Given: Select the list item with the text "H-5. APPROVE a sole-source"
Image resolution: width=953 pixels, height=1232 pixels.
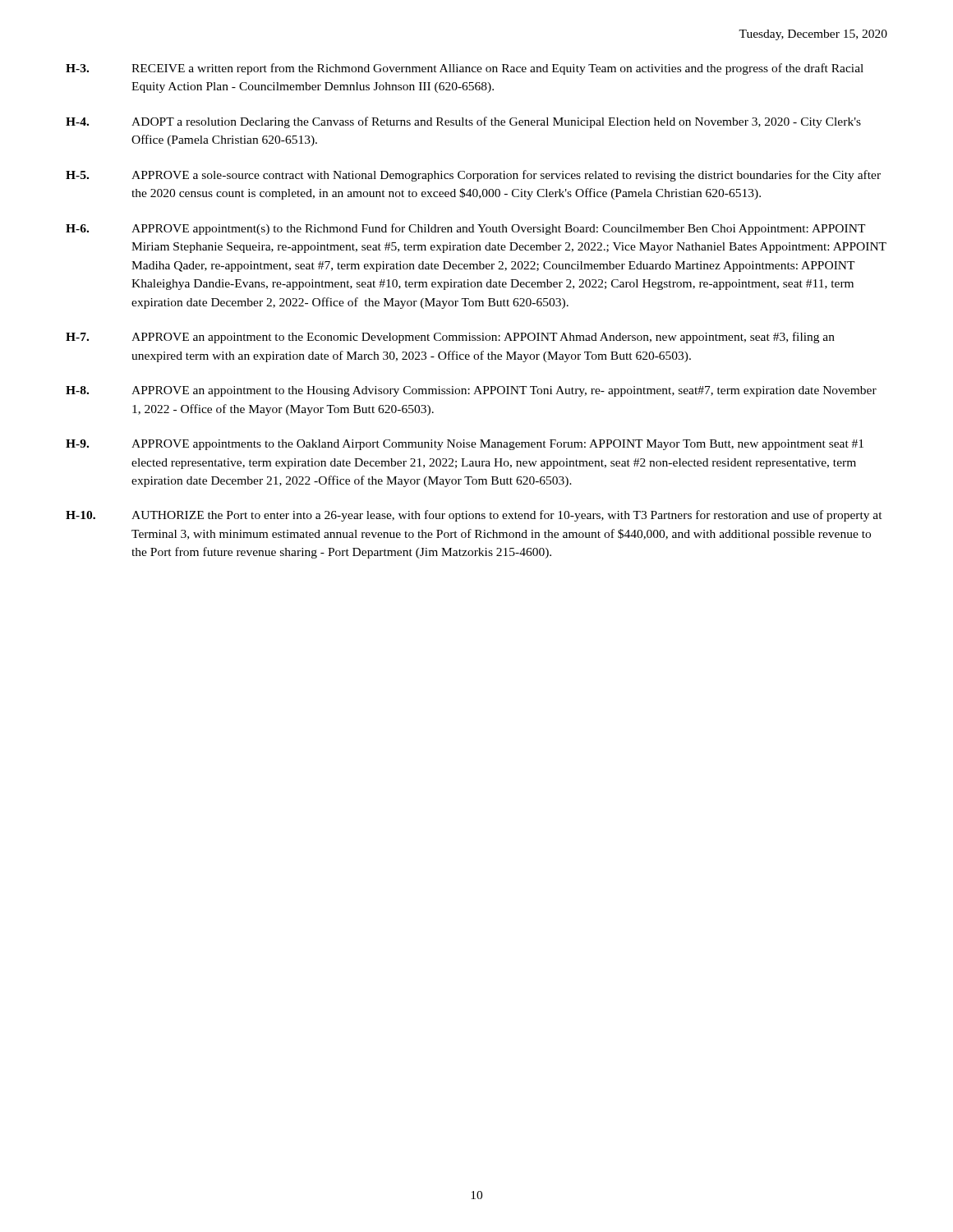Looking at the screenshot, I should pos(476,184).
